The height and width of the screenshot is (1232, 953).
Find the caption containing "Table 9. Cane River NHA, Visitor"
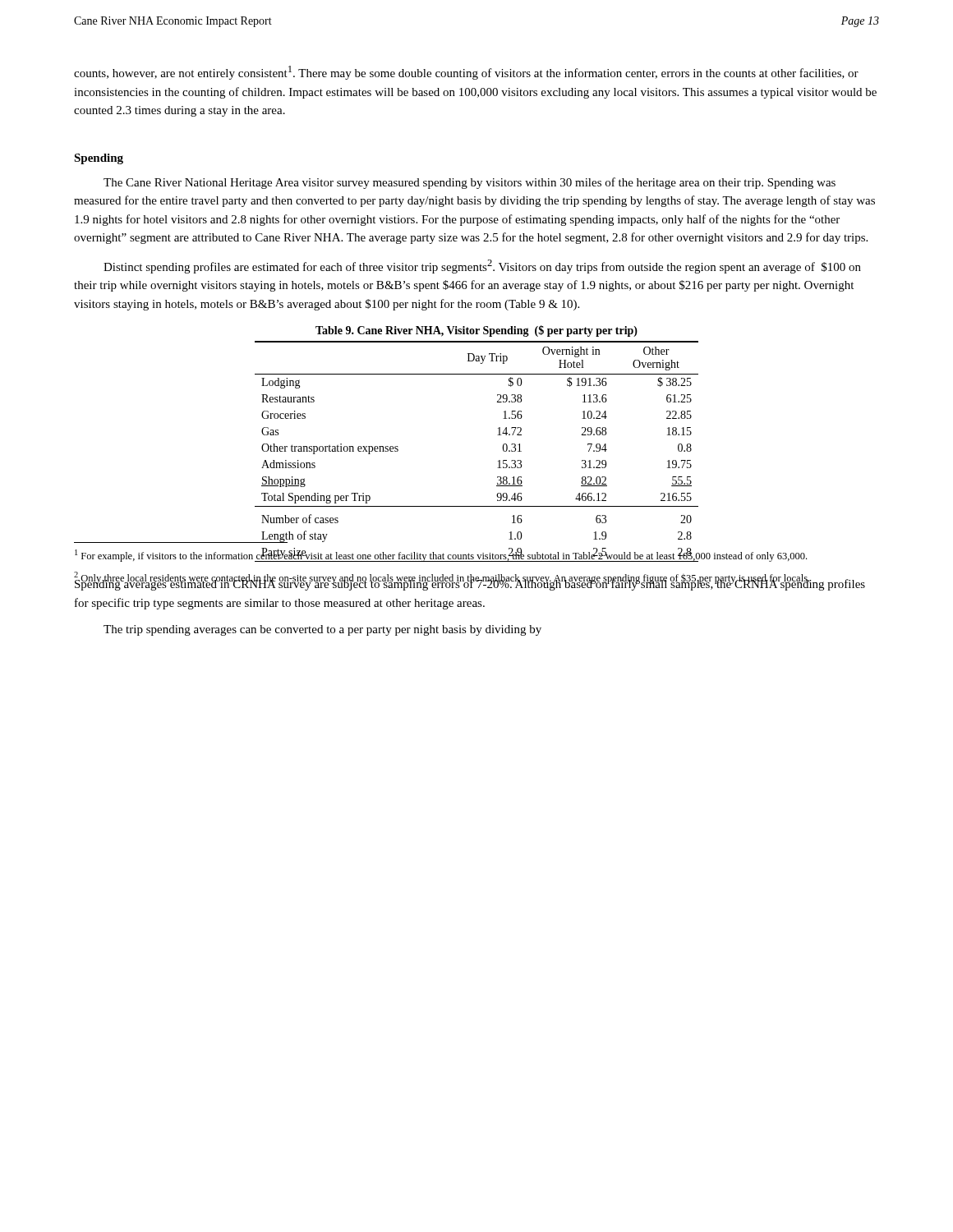(476, 331)
